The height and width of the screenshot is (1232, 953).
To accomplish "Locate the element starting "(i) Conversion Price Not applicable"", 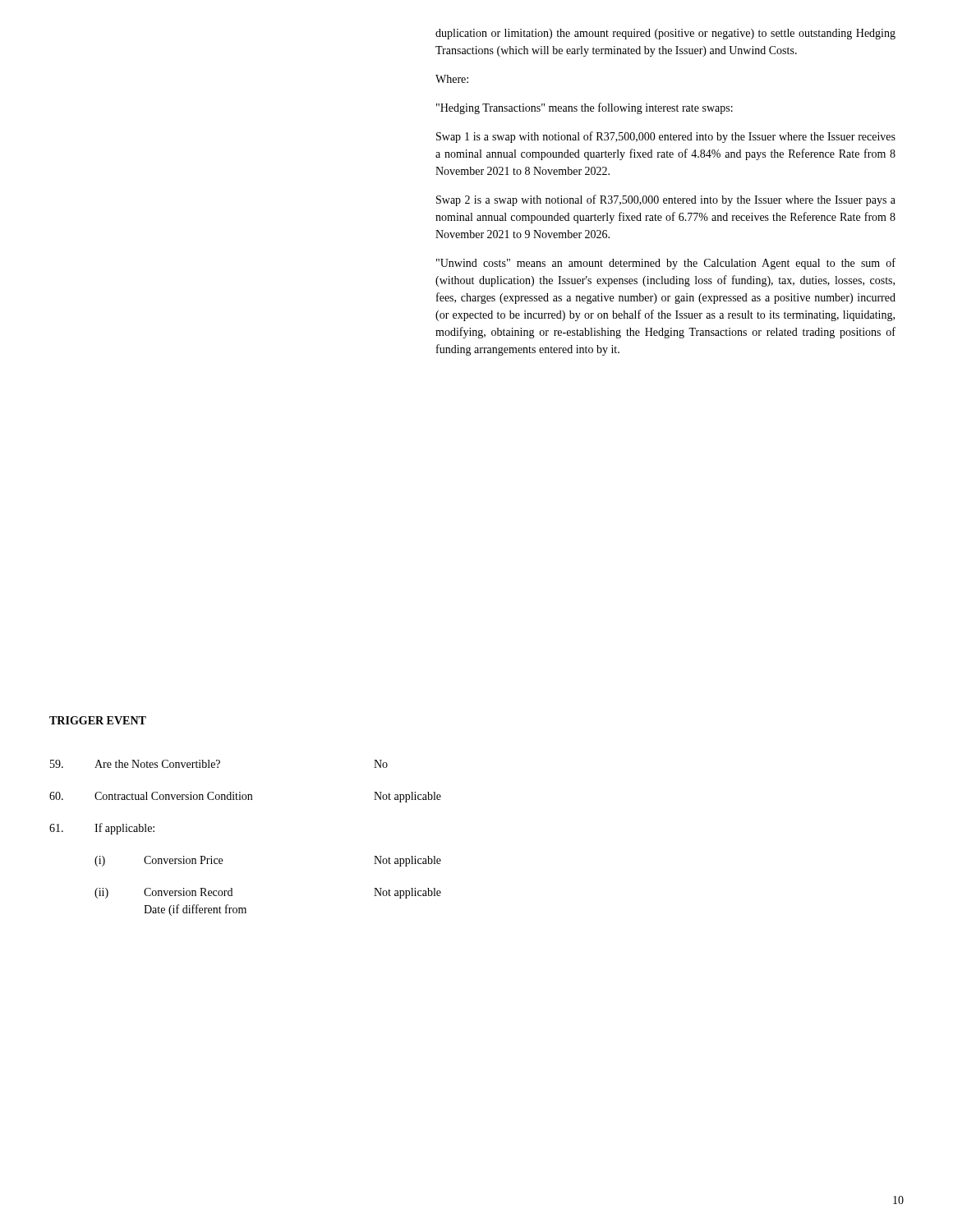I will (184, 861).
